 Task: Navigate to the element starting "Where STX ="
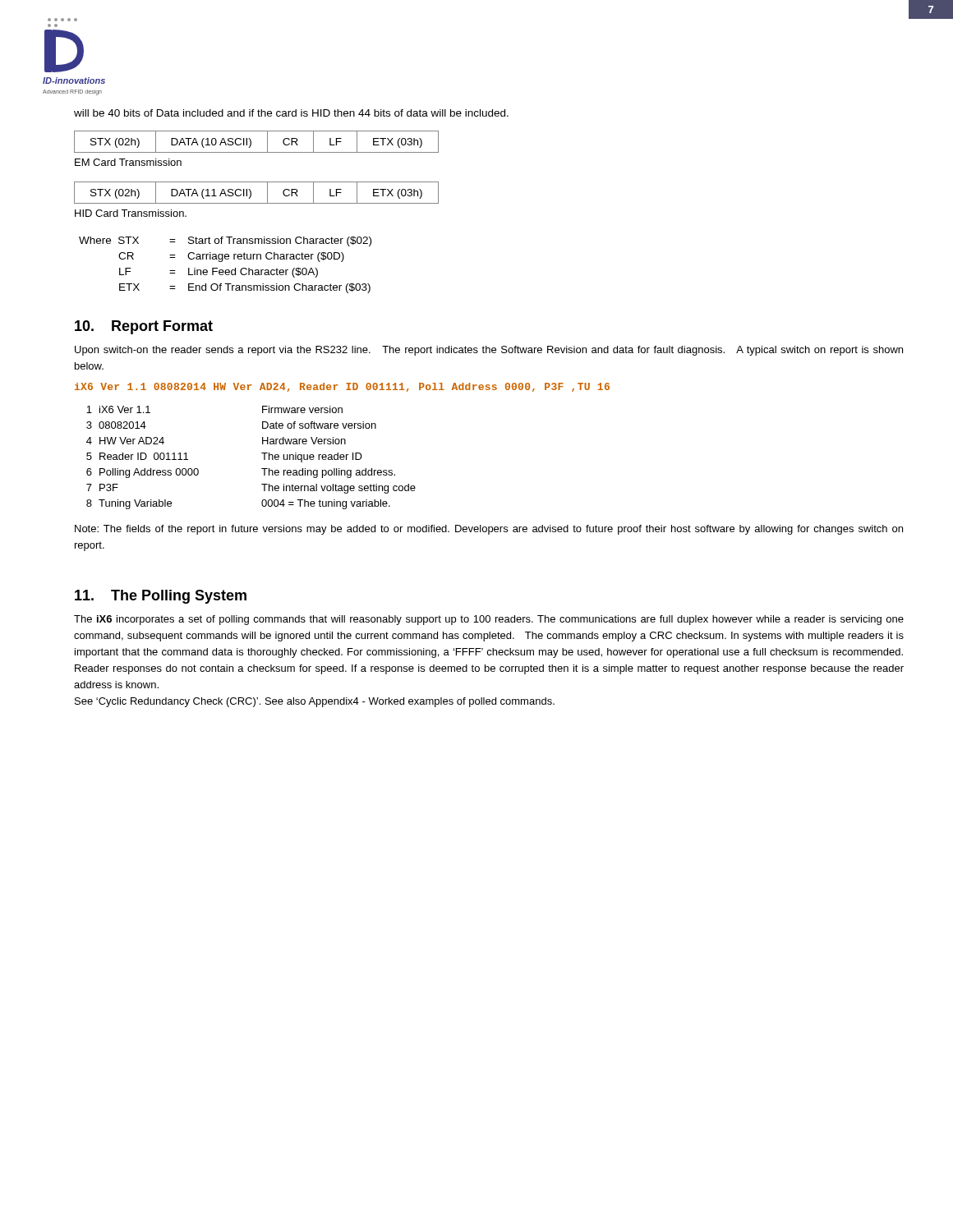tap(226, 264)
